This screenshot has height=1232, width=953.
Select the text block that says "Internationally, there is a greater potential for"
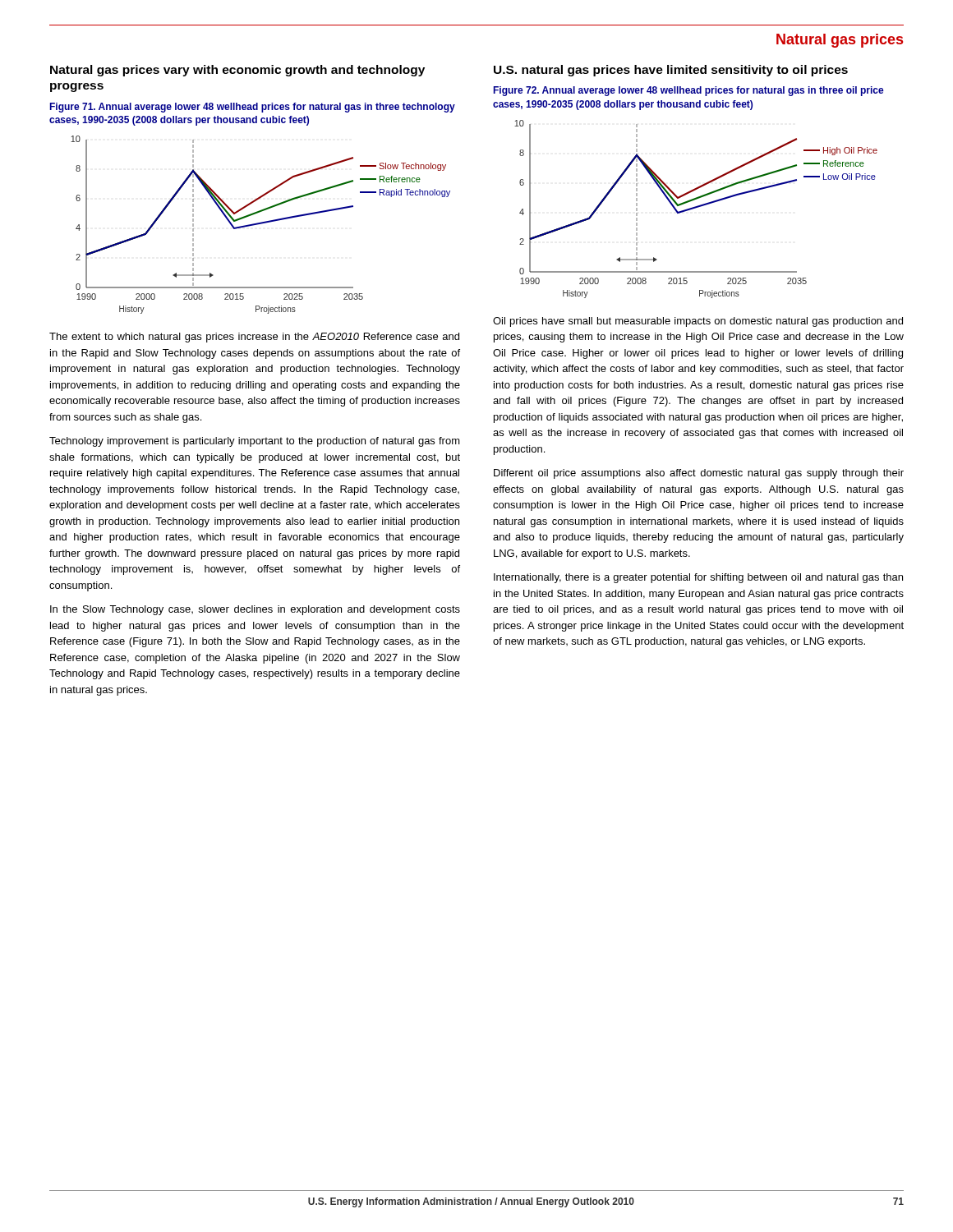(x=698, y=609)
